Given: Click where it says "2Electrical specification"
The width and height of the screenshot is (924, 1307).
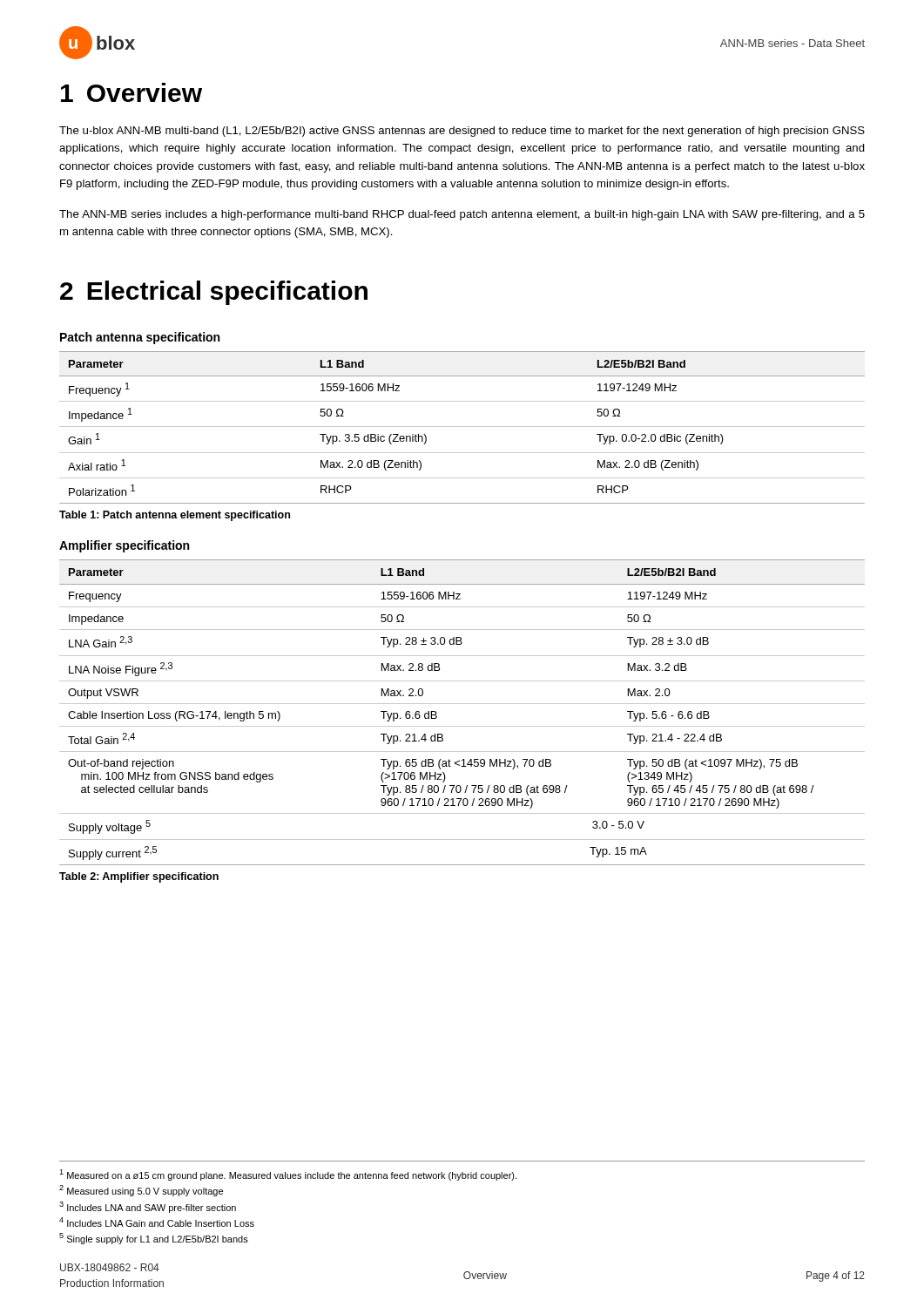Looking at the screenshot, I should click(214, 291).
